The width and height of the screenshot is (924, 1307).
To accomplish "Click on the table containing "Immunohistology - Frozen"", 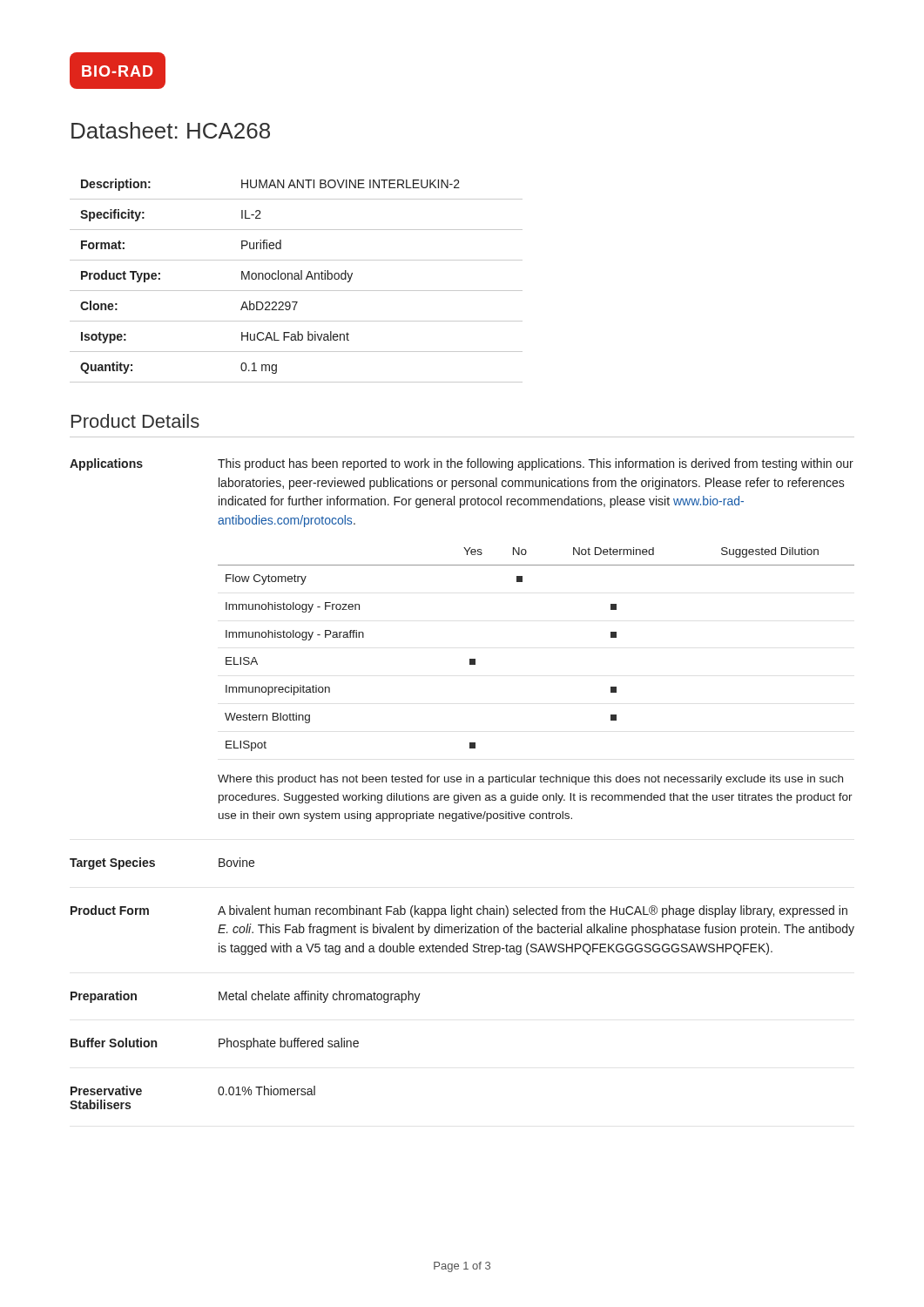I will coord(536,650).
